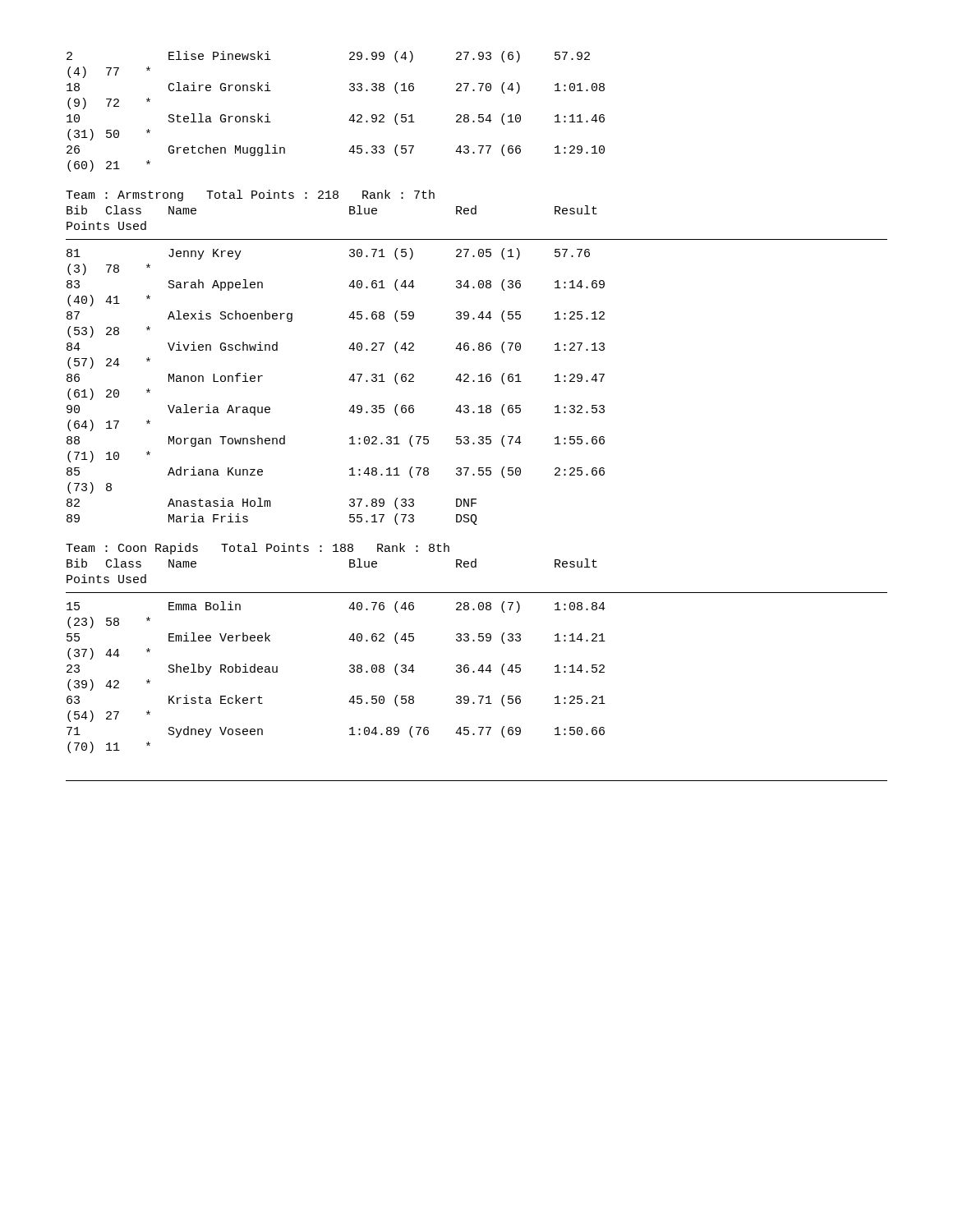Click on the table containing "29.99 (4)"
953x1232 pixels.
[x=476, y=112]
